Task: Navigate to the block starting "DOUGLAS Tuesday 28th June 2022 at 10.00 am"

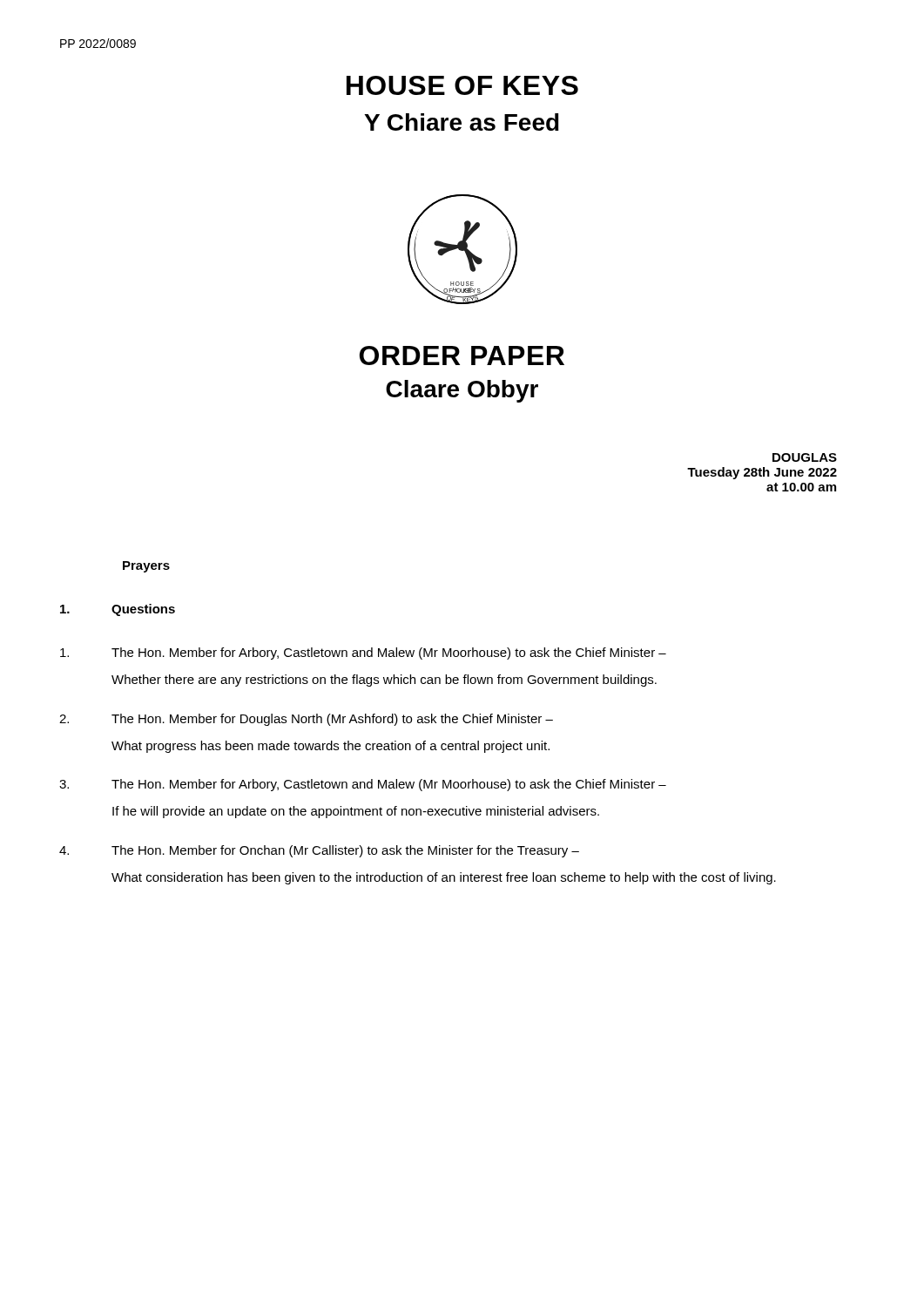Action: [x=762, y=472]
